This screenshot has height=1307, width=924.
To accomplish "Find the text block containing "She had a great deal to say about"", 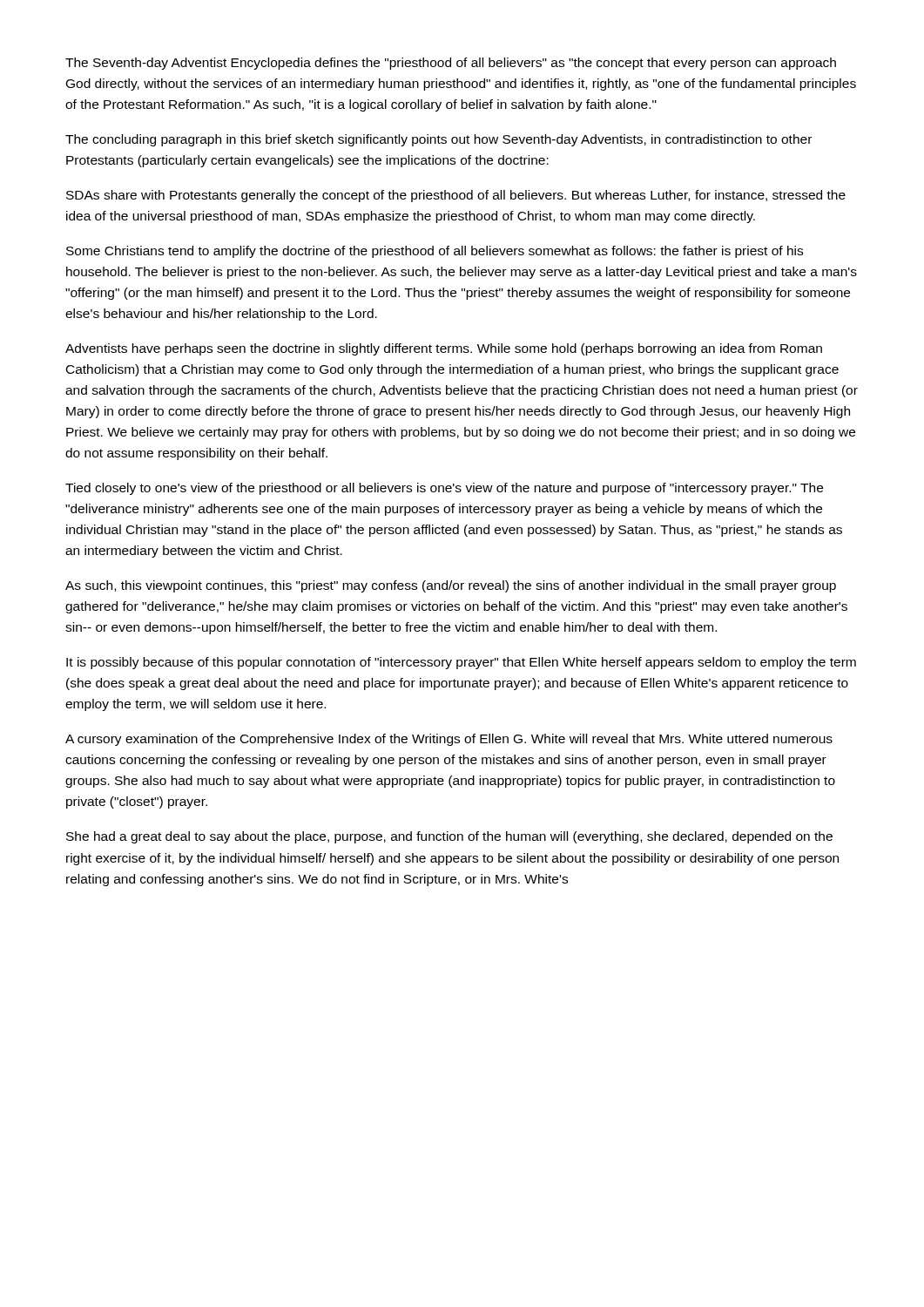I will 452,857.
